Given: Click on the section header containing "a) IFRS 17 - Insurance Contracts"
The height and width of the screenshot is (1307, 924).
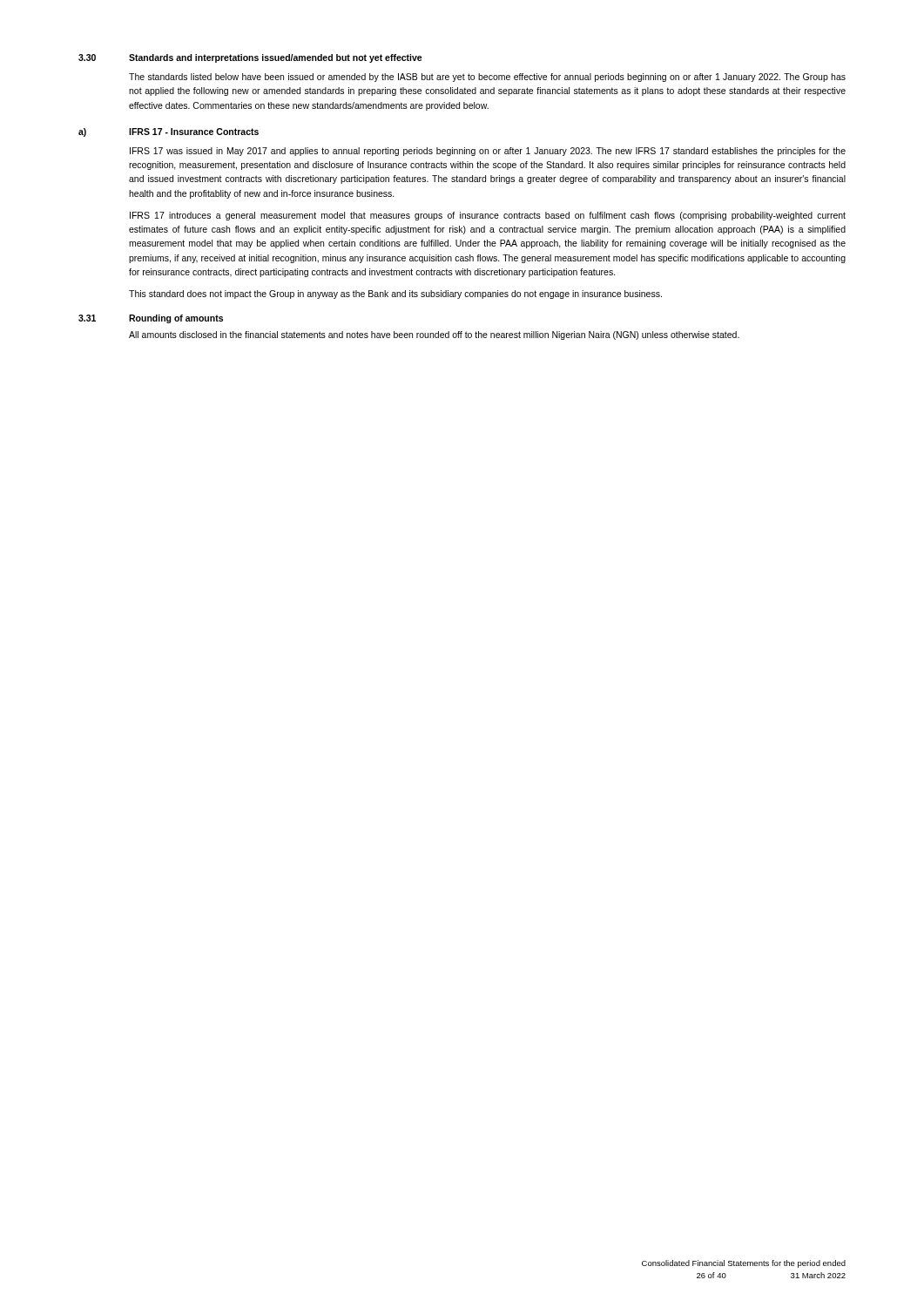Looking at the screenshot, I should tap(169, 131).
